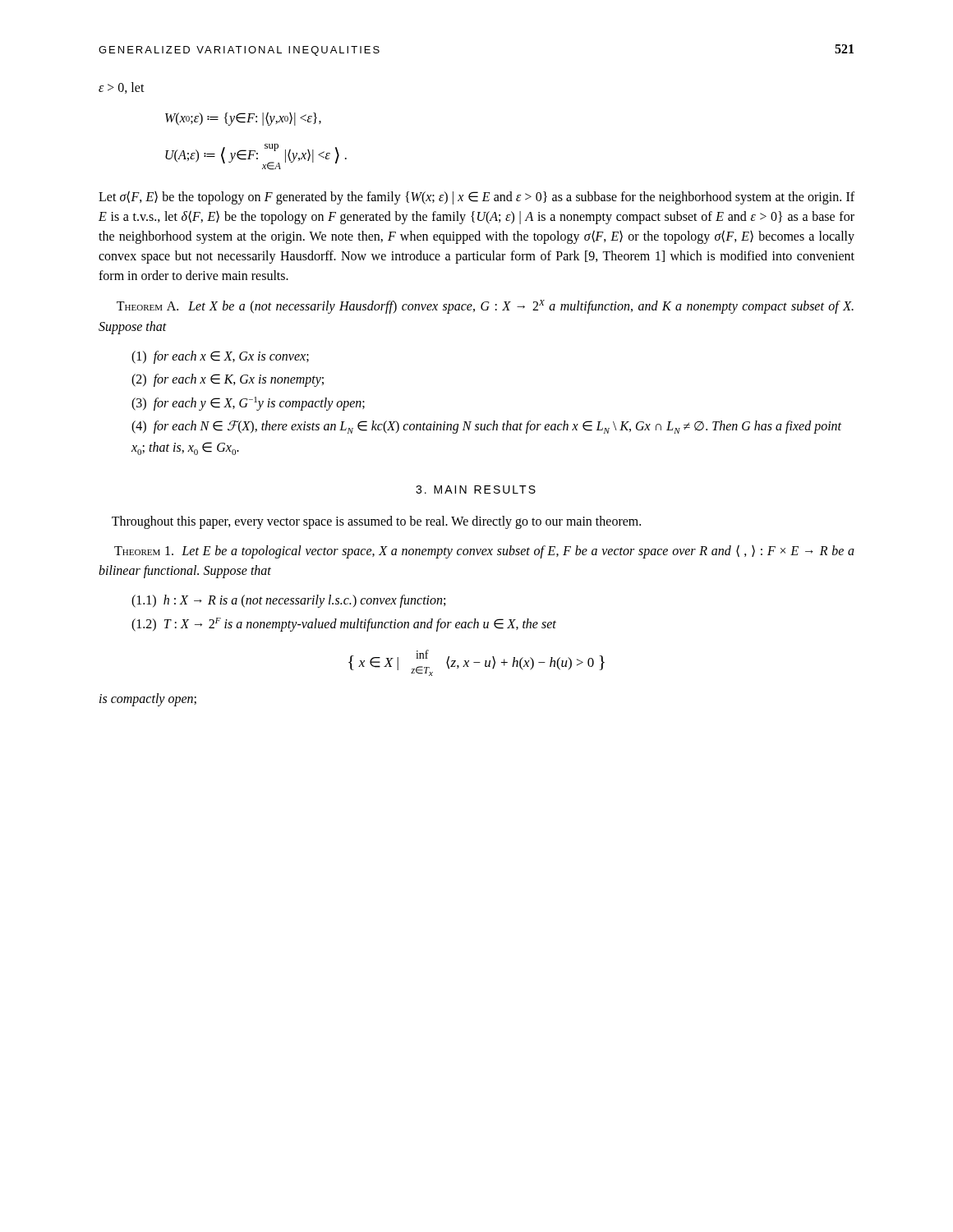Locate the block starting "(2) for each x"

pos(228,379)
